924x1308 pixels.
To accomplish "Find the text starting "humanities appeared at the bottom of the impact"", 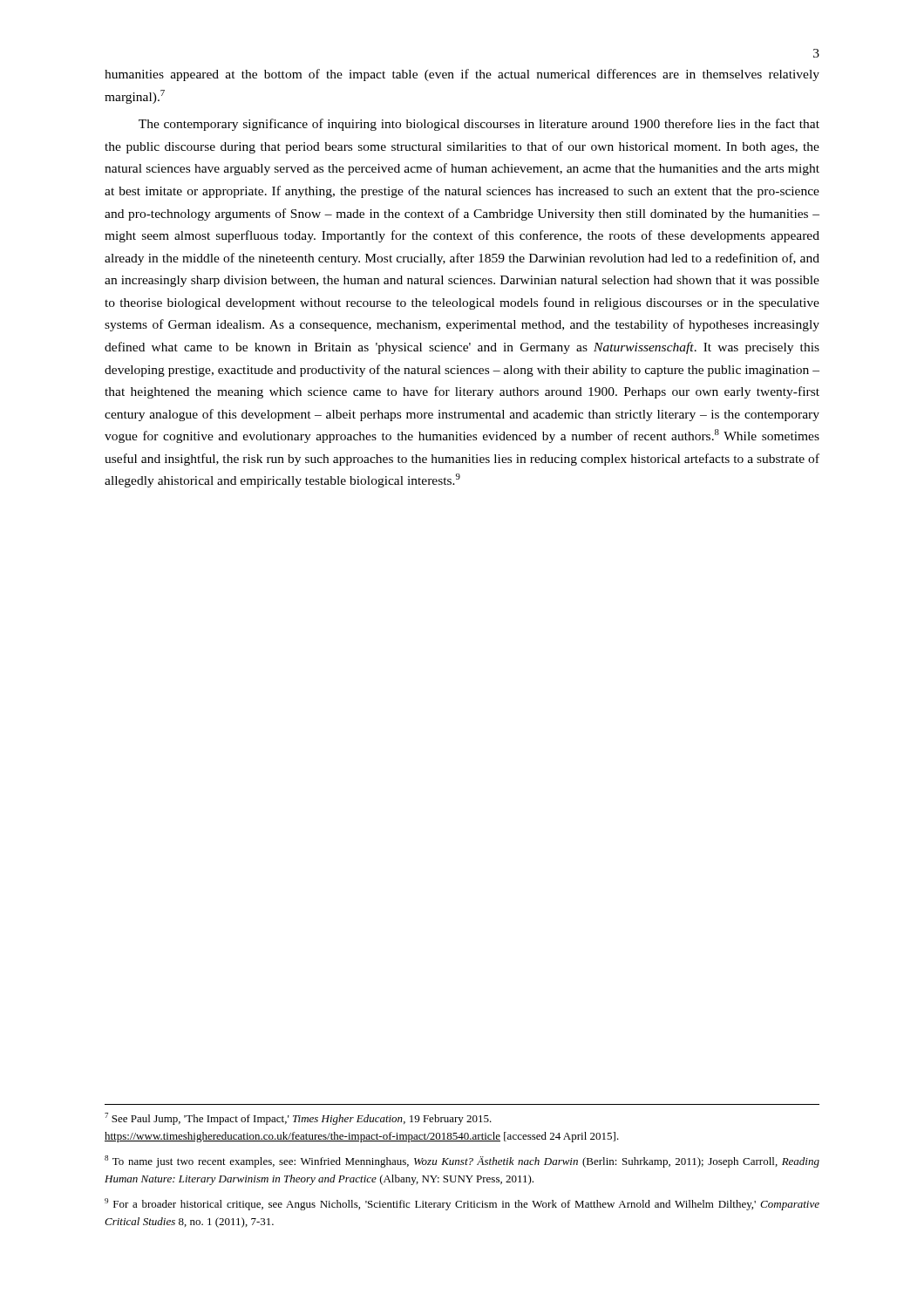I will click(462, 277).
